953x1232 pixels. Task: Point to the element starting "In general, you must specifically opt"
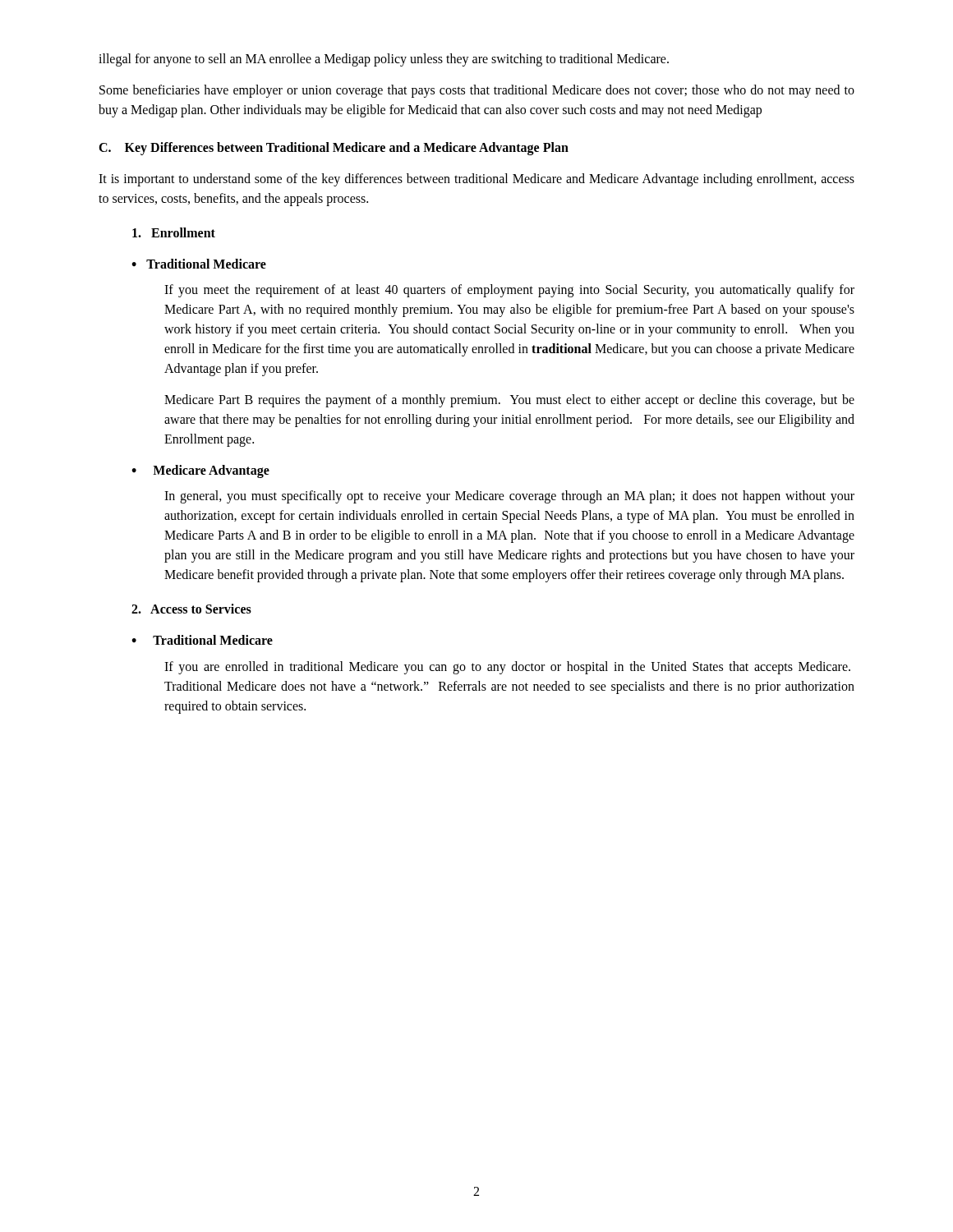point(509,535)
